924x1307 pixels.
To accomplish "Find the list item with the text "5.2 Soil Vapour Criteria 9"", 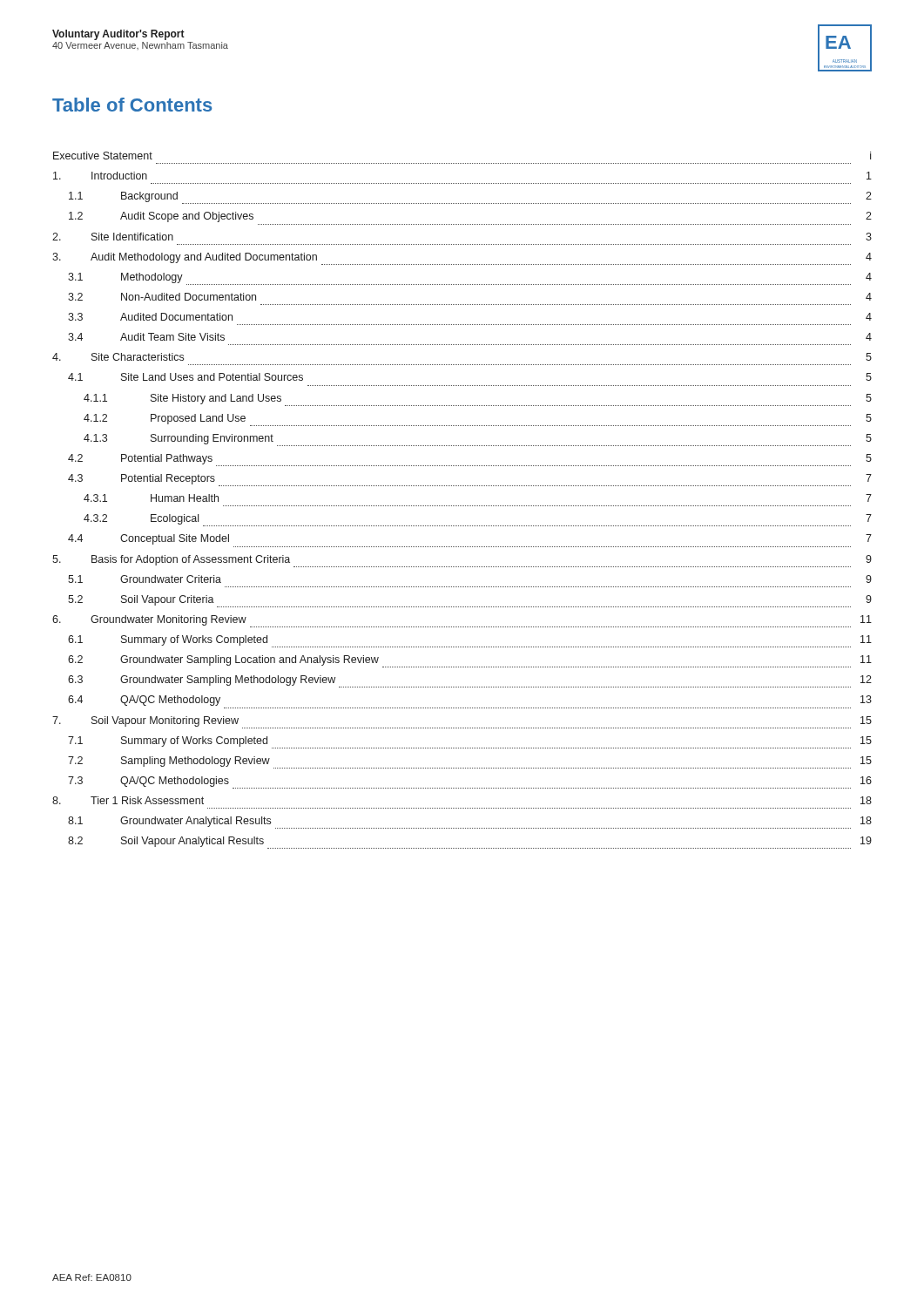I will 462,600.
